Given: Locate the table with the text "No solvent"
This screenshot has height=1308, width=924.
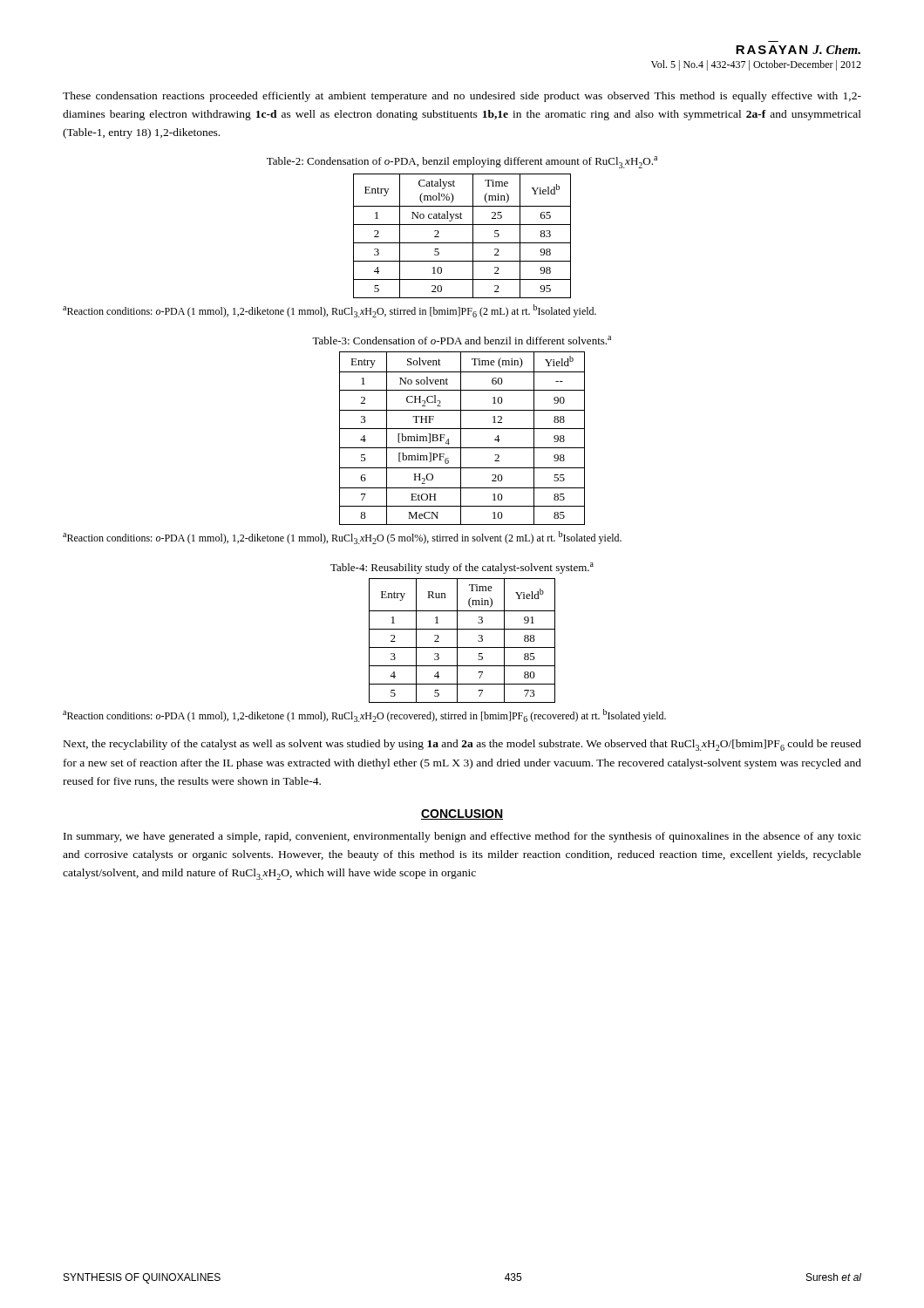Looking at the screenshot, I should [462, 438].
